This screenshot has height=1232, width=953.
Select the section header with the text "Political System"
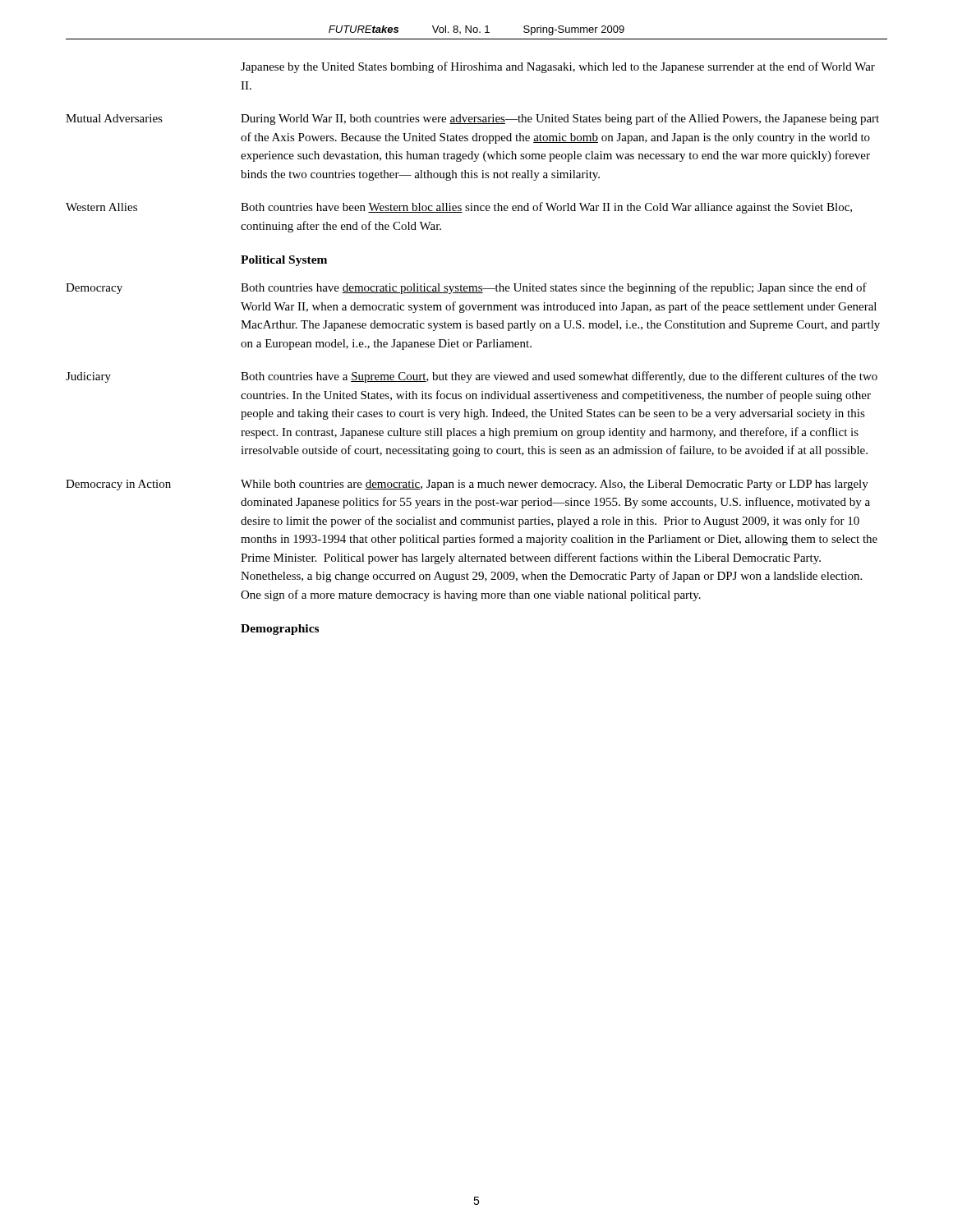284,261
